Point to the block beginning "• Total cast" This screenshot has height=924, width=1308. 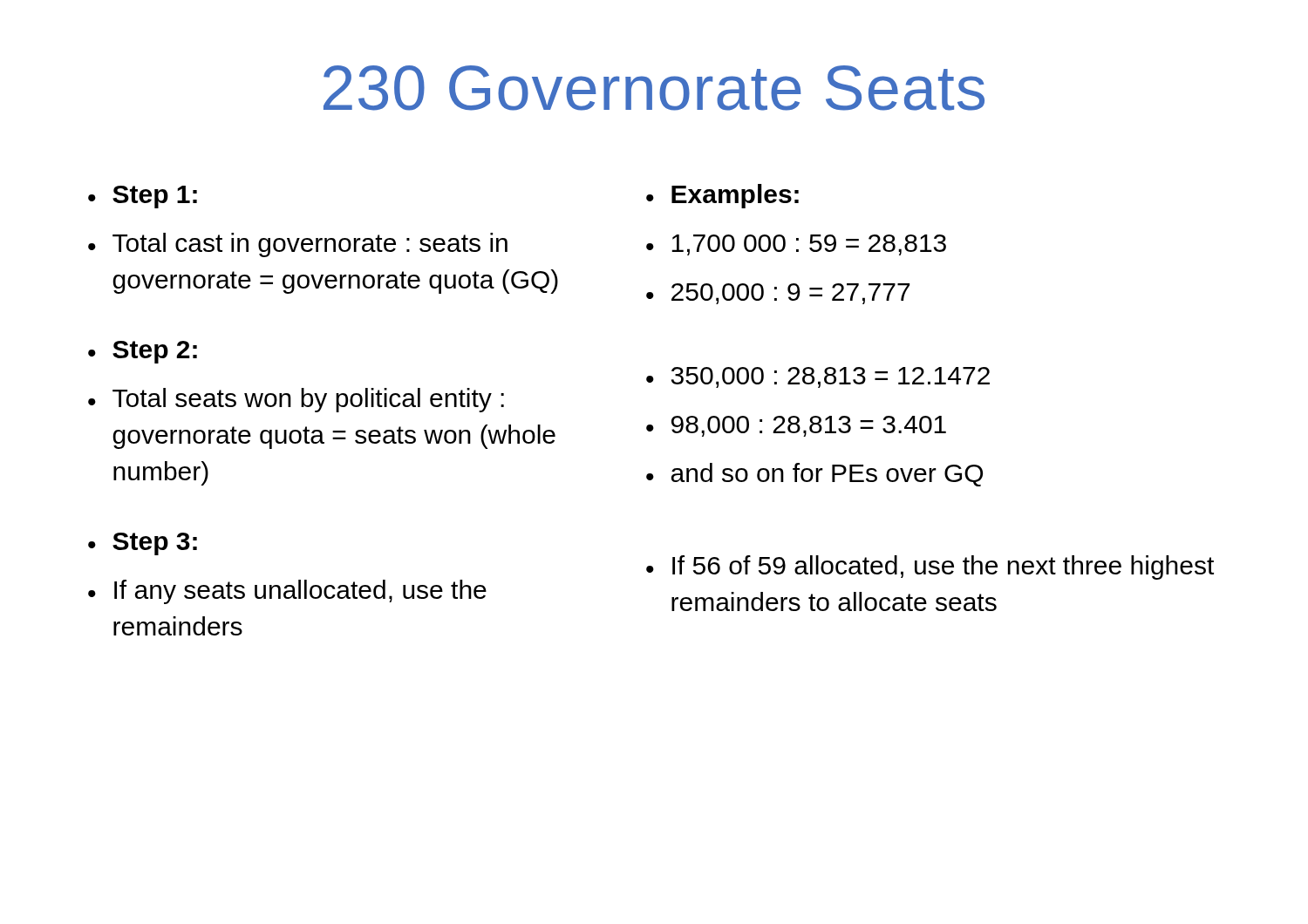pos(331,261)
